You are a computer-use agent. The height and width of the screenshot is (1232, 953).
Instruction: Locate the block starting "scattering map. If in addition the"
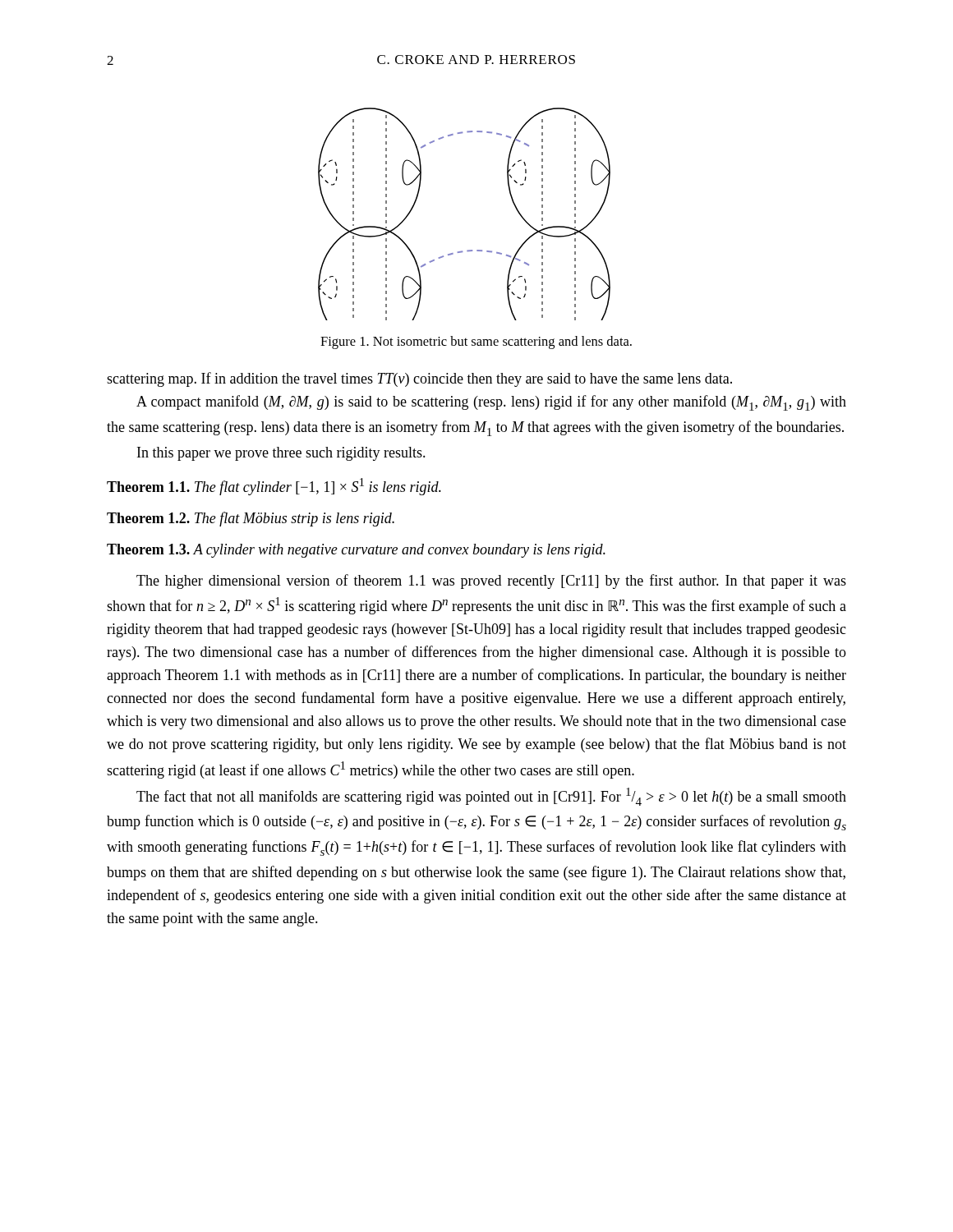(x=476, y=380)
